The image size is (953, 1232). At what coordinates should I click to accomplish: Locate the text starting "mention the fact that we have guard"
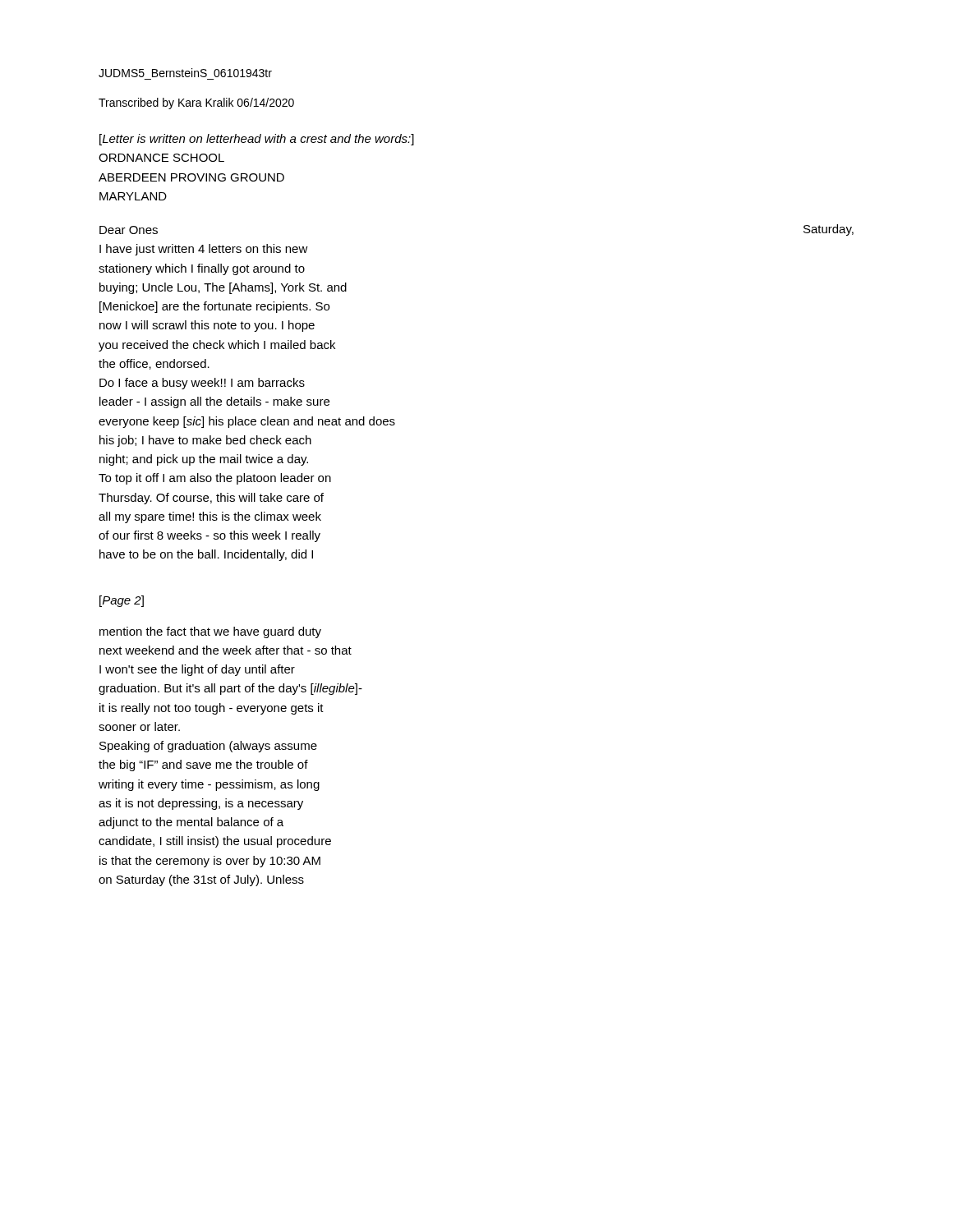point(230,755)
